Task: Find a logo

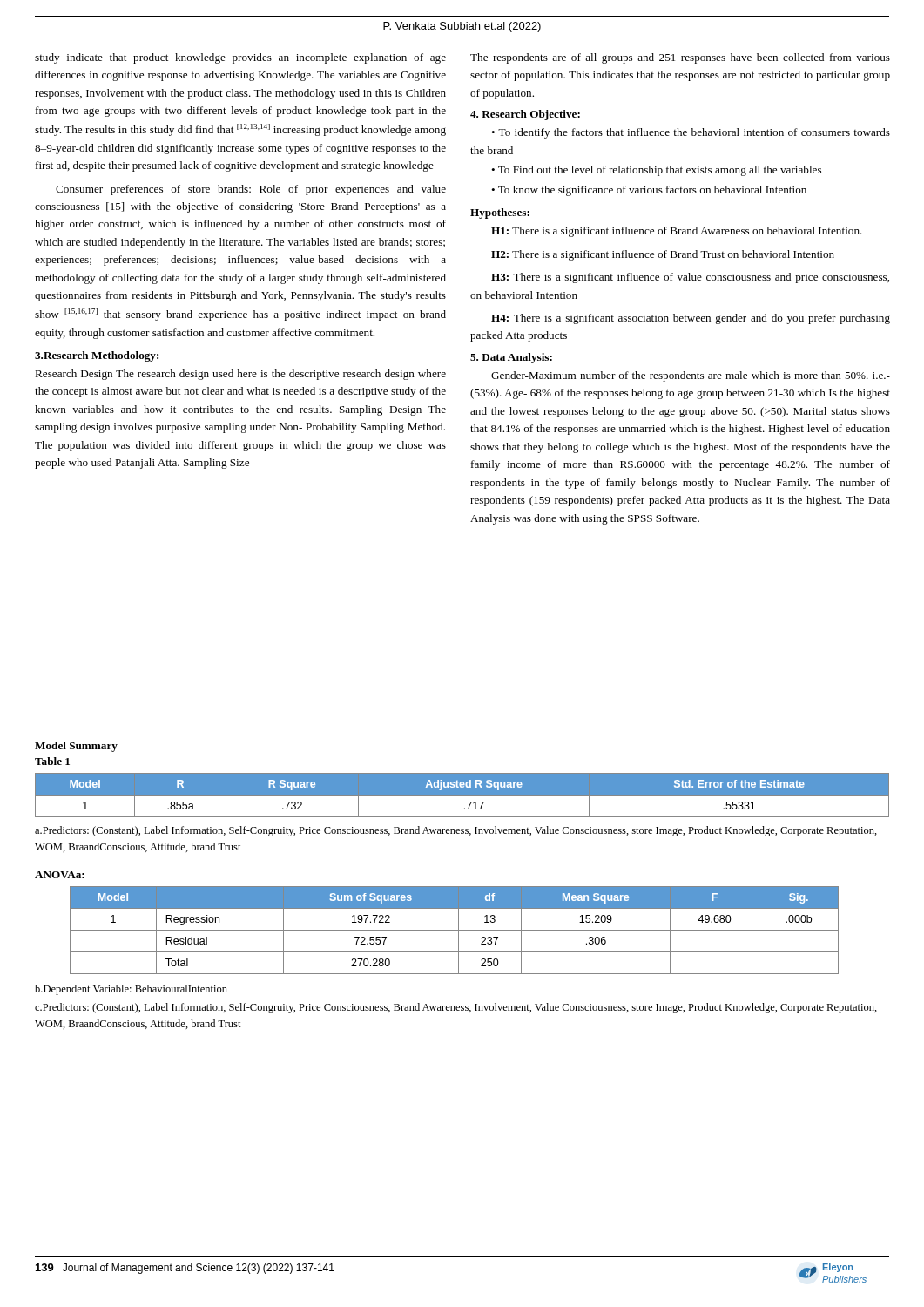Action: 841,1275
